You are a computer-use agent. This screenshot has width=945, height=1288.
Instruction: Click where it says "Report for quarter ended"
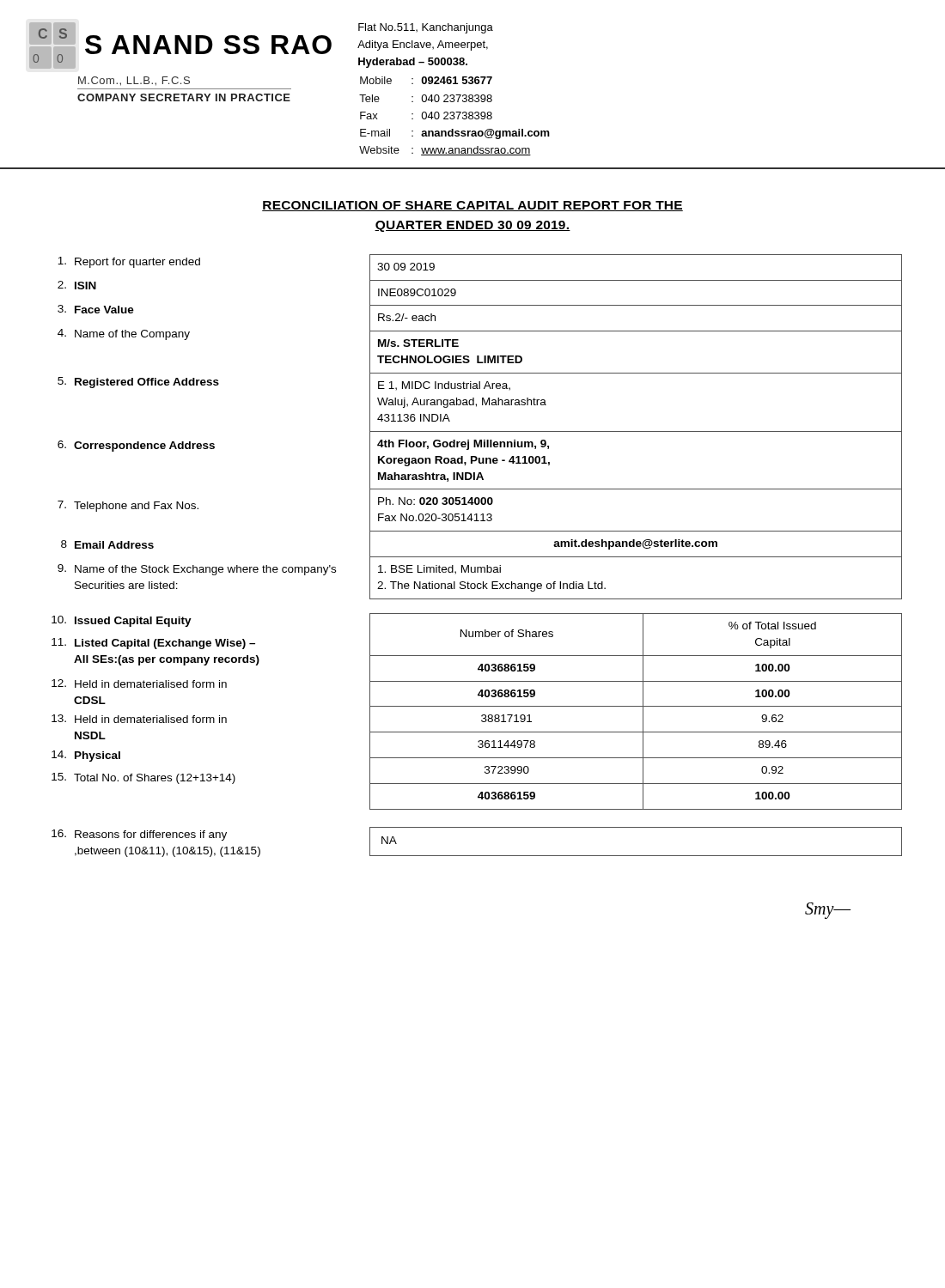pyautogui.click(x=202, y=262)
